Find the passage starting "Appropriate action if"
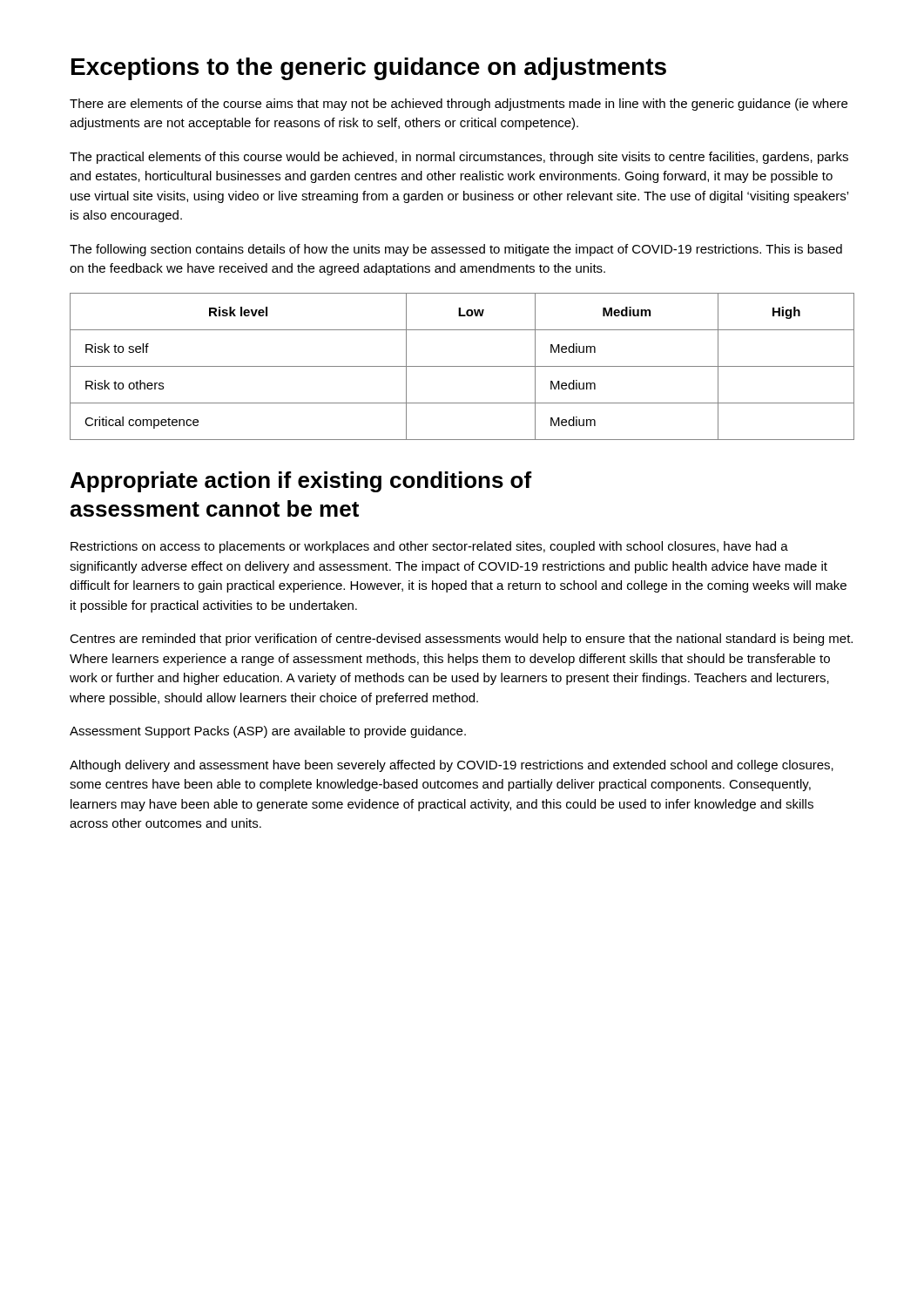 point(462,495)
